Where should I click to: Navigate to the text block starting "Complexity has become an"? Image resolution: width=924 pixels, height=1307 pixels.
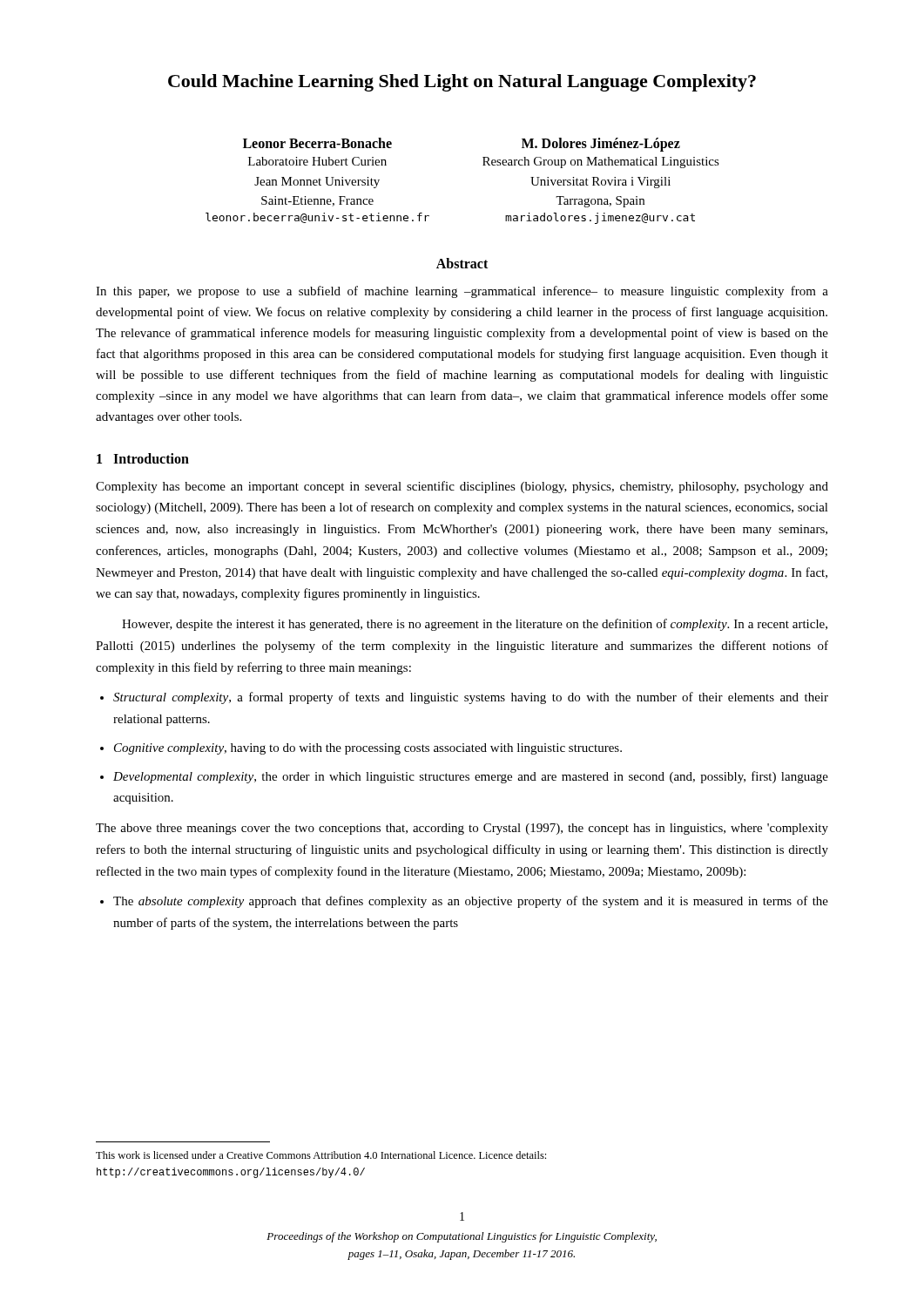[462, 540]
